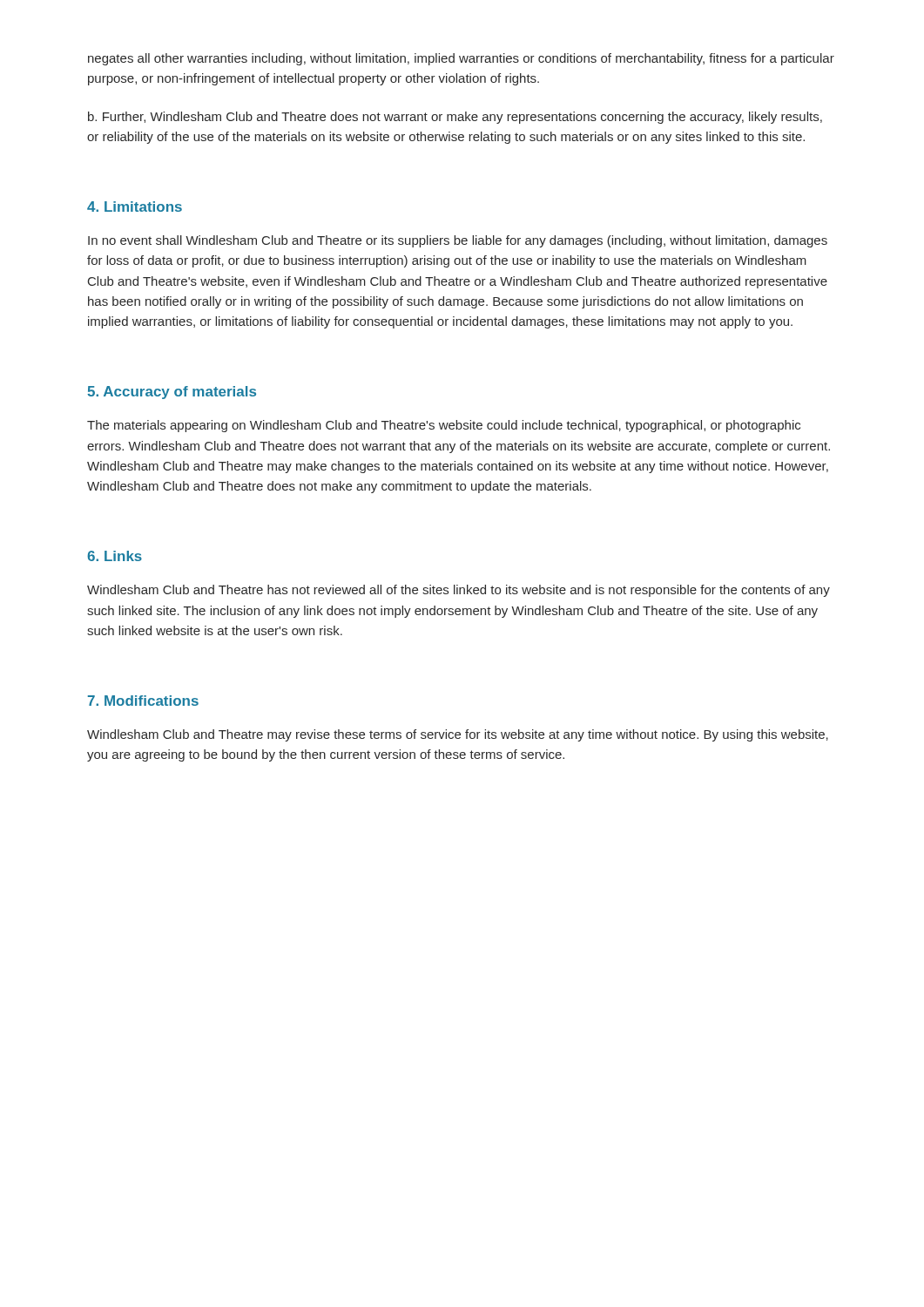Locate the block of text that opens with "In no event shall Windlesham Club"
Image resolution: width=924 pixels, height=1307 pixels.
[x=457, y=281]
